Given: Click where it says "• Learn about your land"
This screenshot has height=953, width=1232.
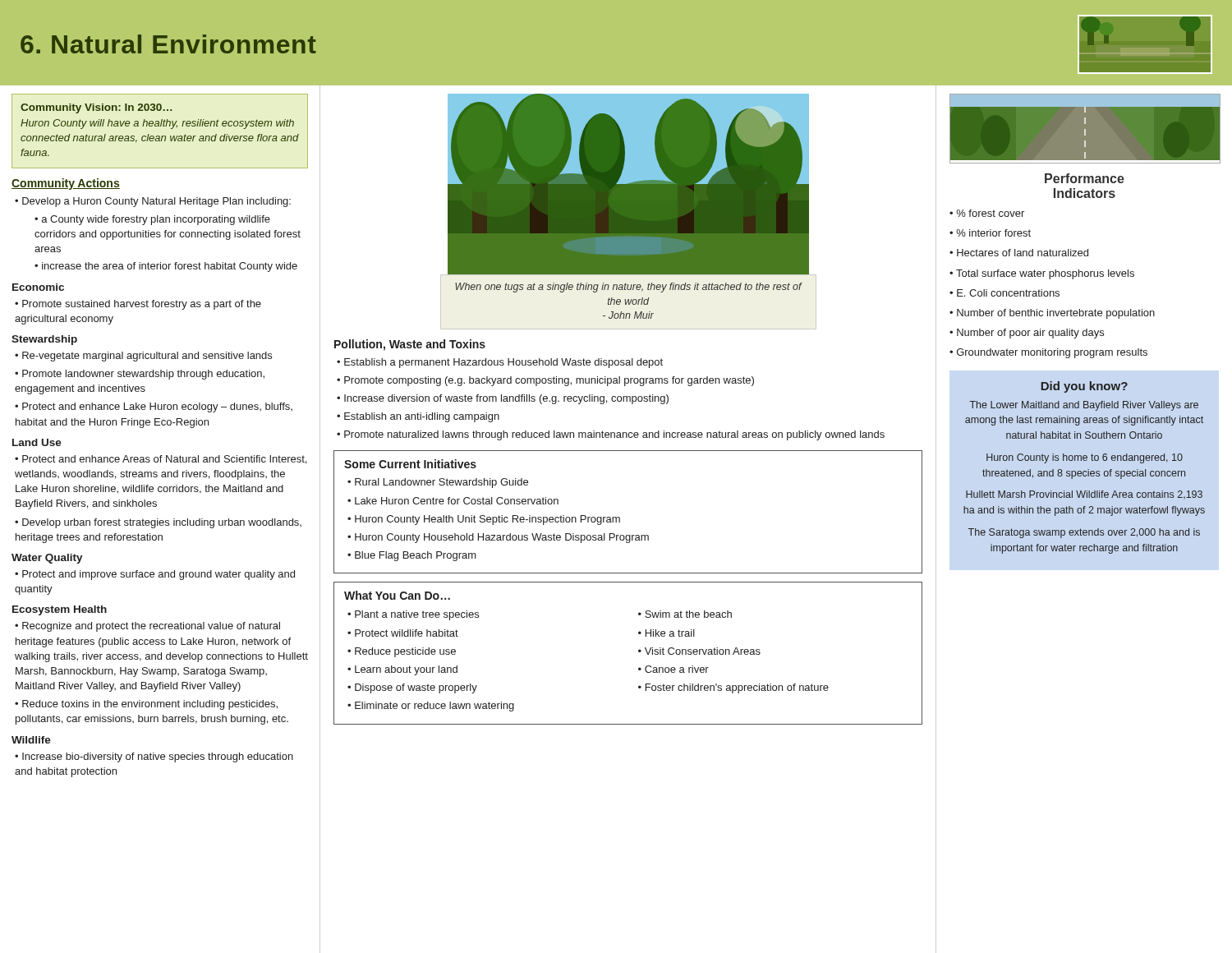Looking at the screenshot, I should pyautogui.click(x=403, y=669).
